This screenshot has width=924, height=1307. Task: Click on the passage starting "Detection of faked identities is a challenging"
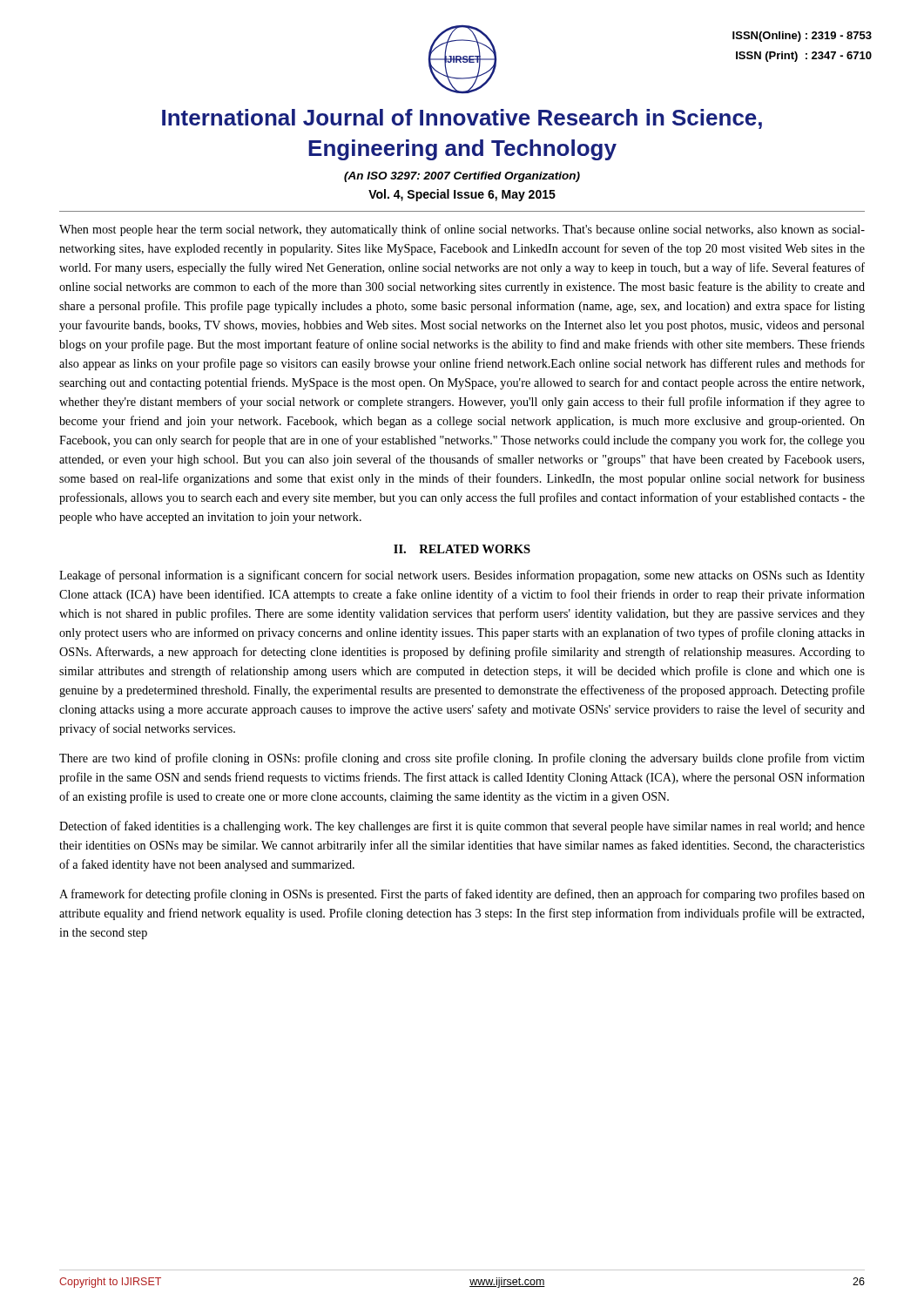coord(462,845)
